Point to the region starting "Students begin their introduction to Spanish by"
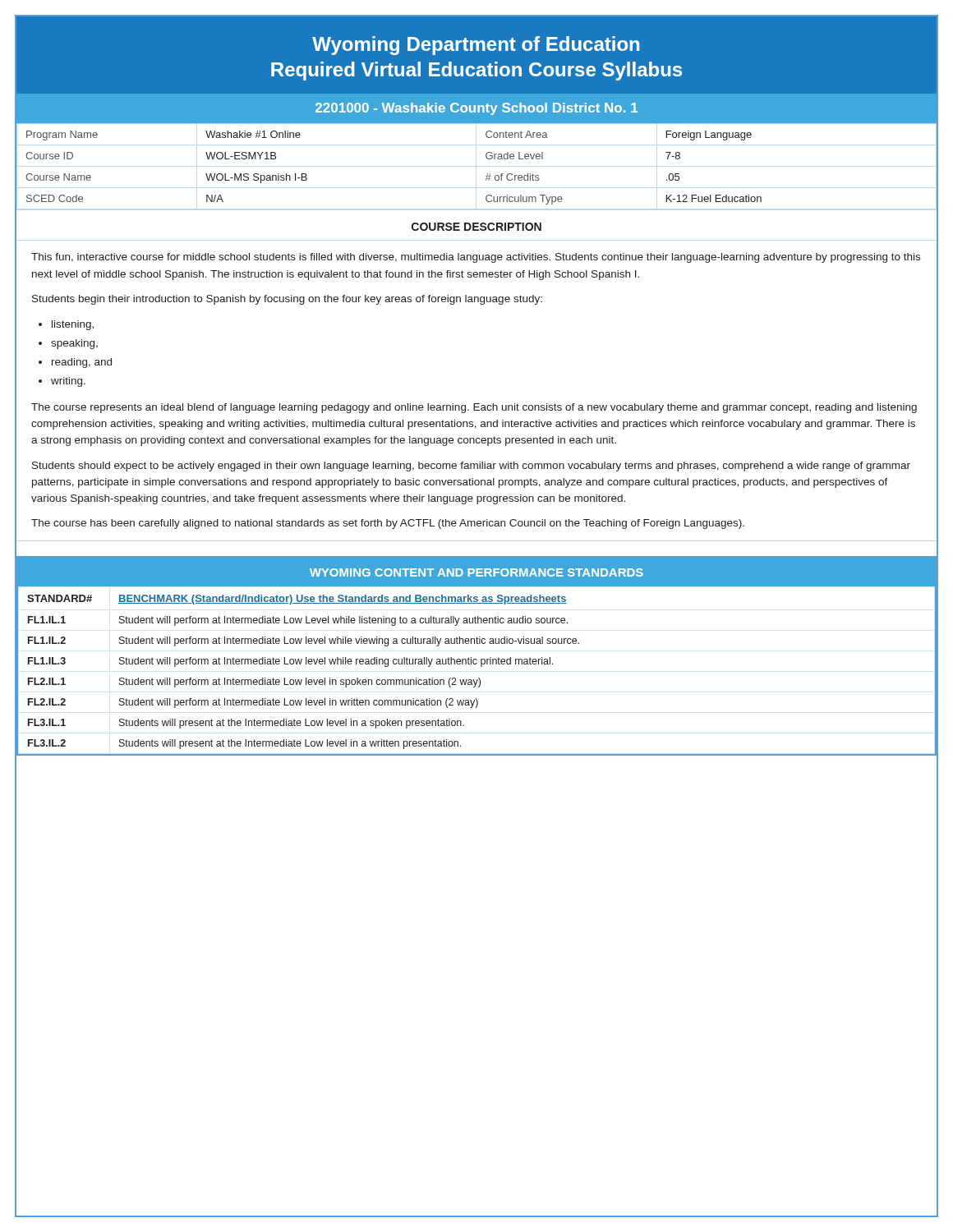953x1232 pixels. [x=476, y=299]
